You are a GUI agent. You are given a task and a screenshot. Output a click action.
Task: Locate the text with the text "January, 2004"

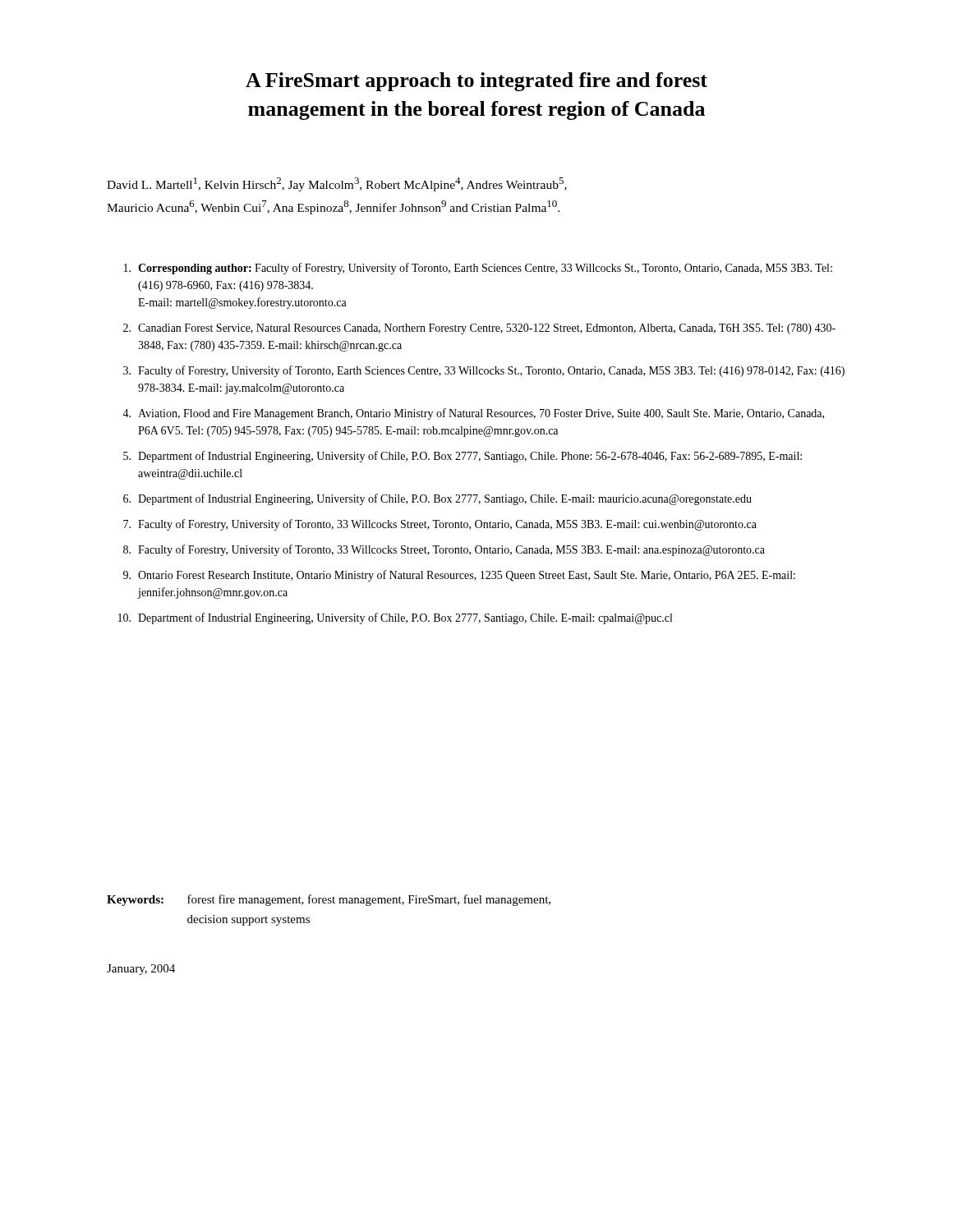coord(141,968)
